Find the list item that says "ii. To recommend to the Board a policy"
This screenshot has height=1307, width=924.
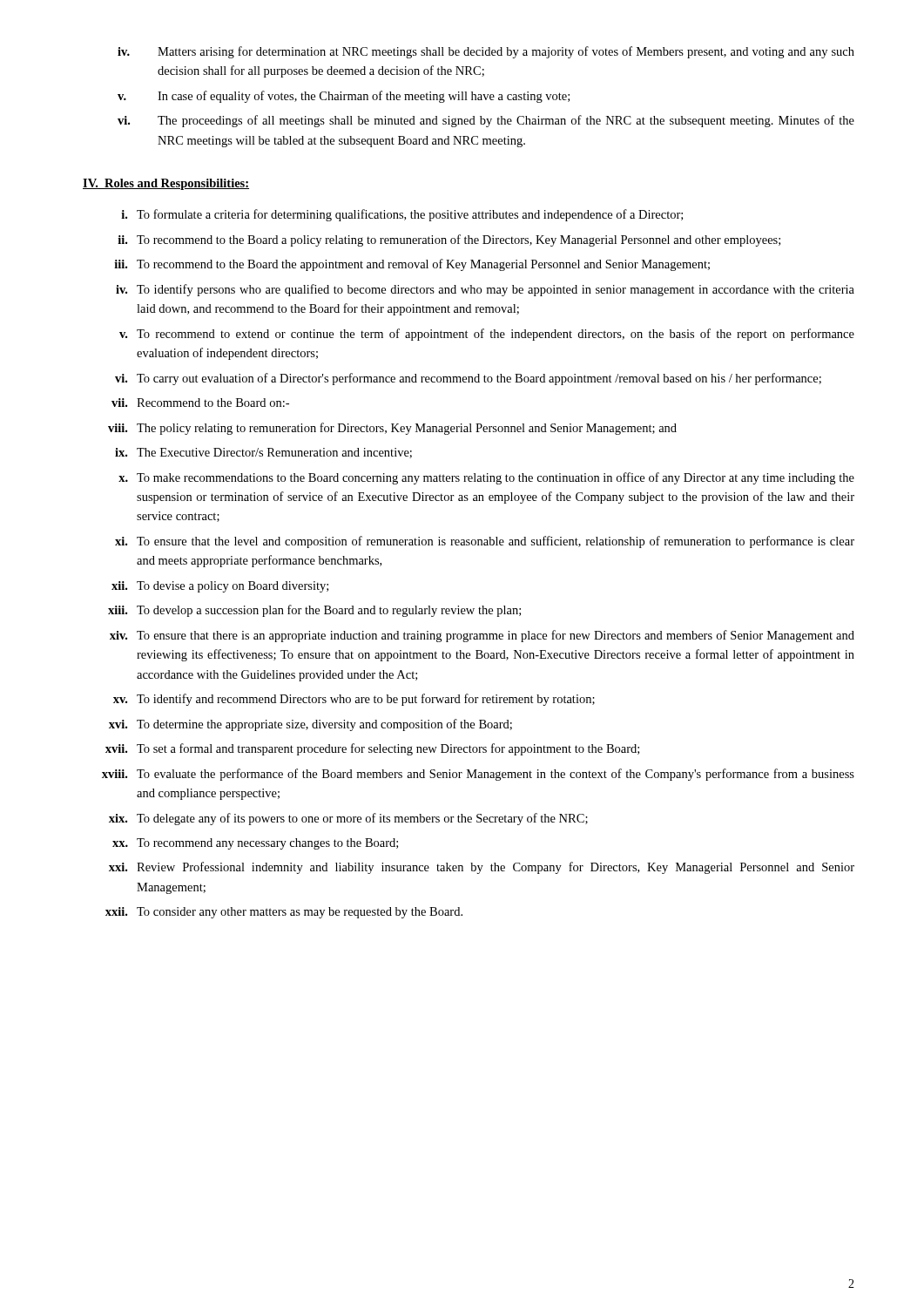469,240
